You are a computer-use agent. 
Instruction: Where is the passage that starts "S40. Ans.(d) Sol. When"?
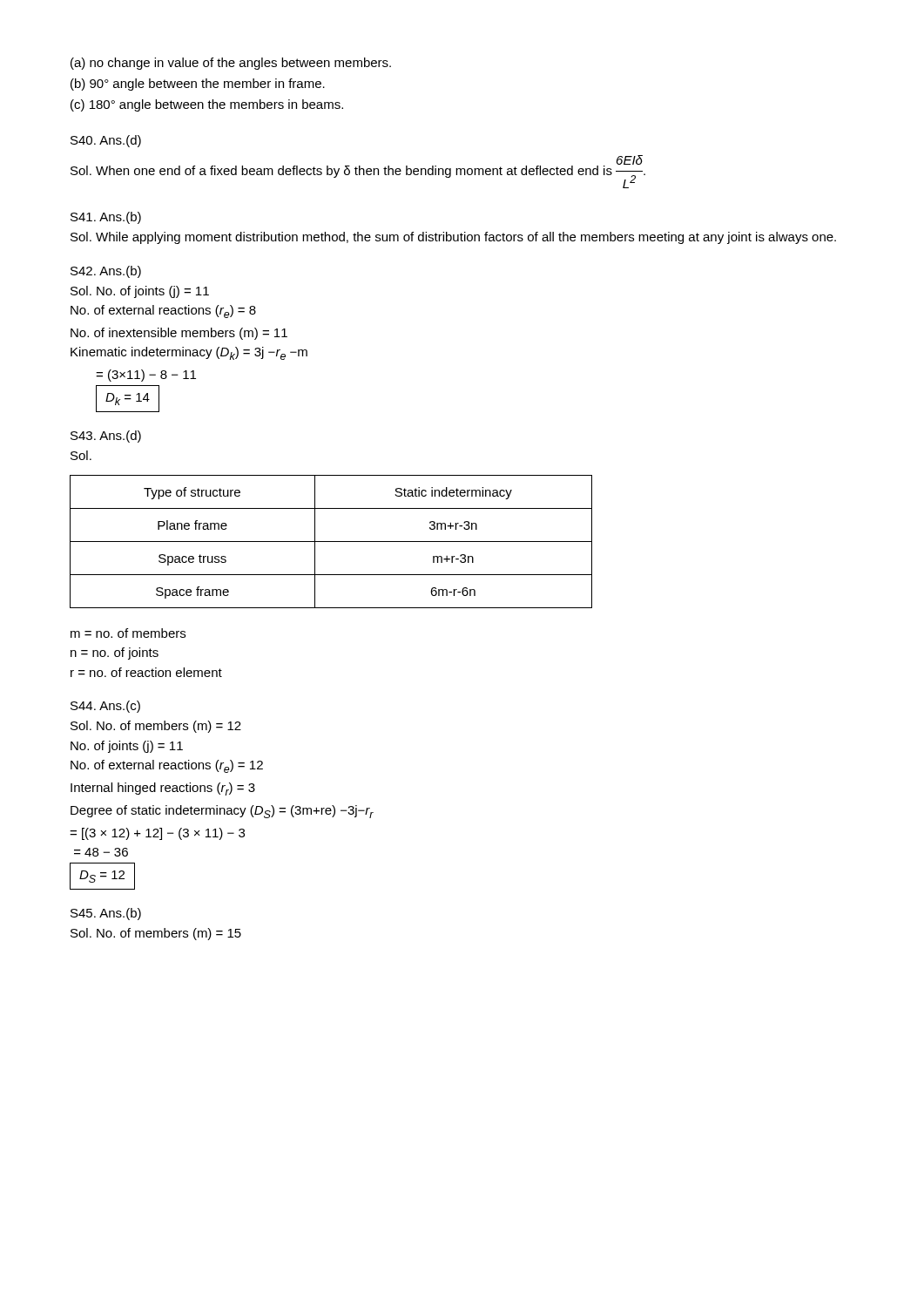462,163
